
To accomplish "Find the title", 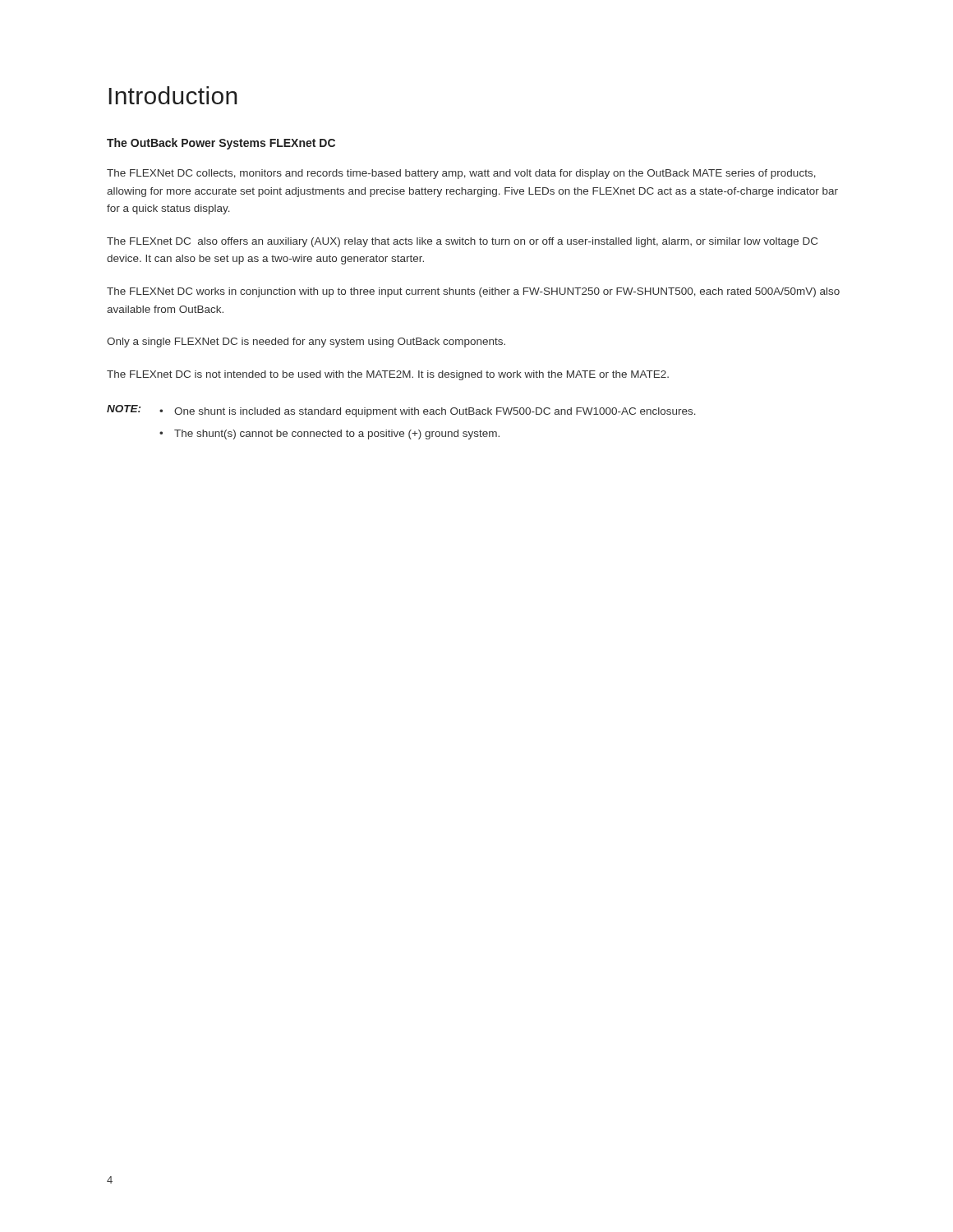I will coord(173,96).
